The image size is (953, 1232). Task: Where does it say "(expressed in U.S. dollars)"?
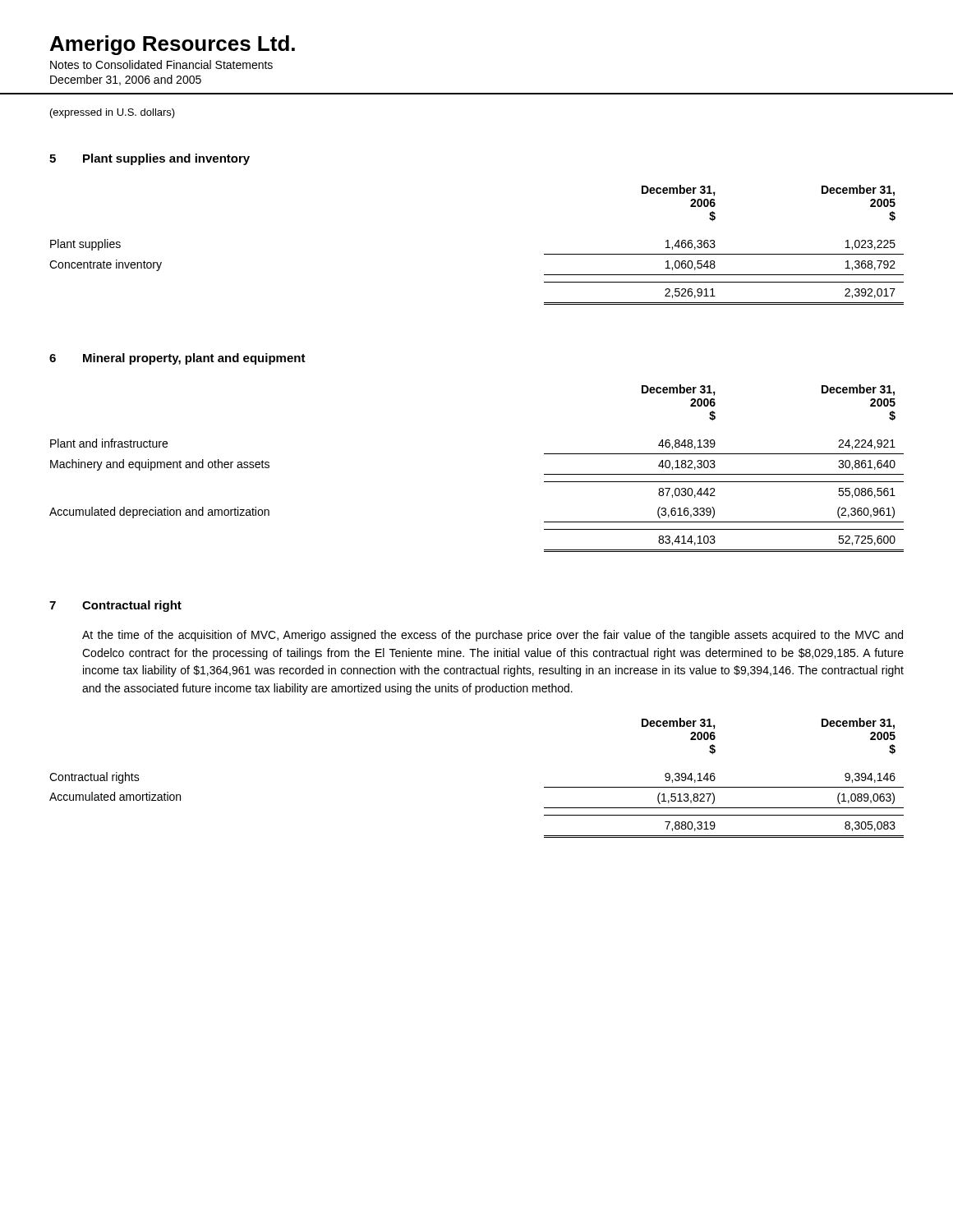click(x=112, y=112)
